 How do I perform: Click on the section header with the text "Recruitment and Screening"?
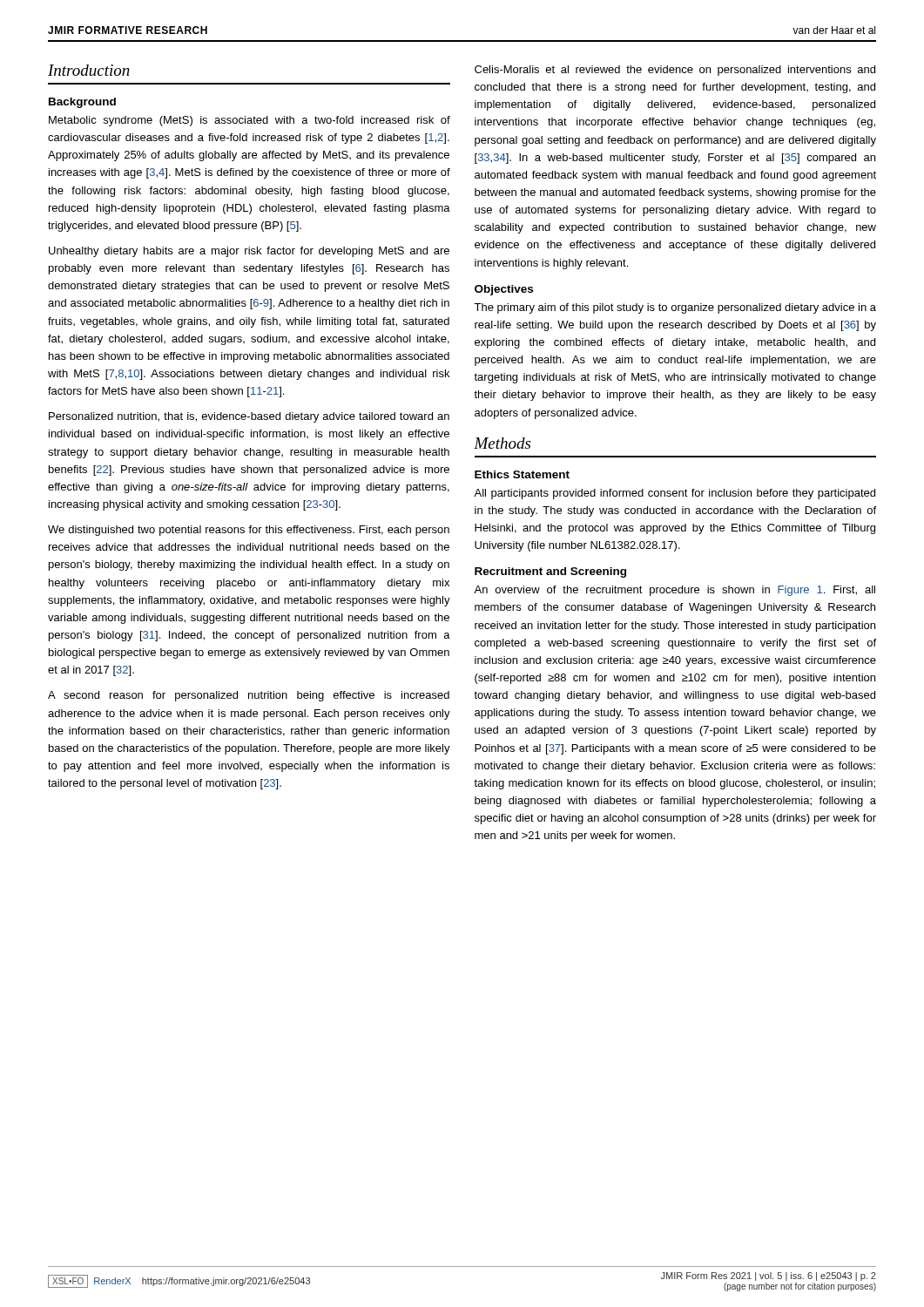[x=550, y=572]
